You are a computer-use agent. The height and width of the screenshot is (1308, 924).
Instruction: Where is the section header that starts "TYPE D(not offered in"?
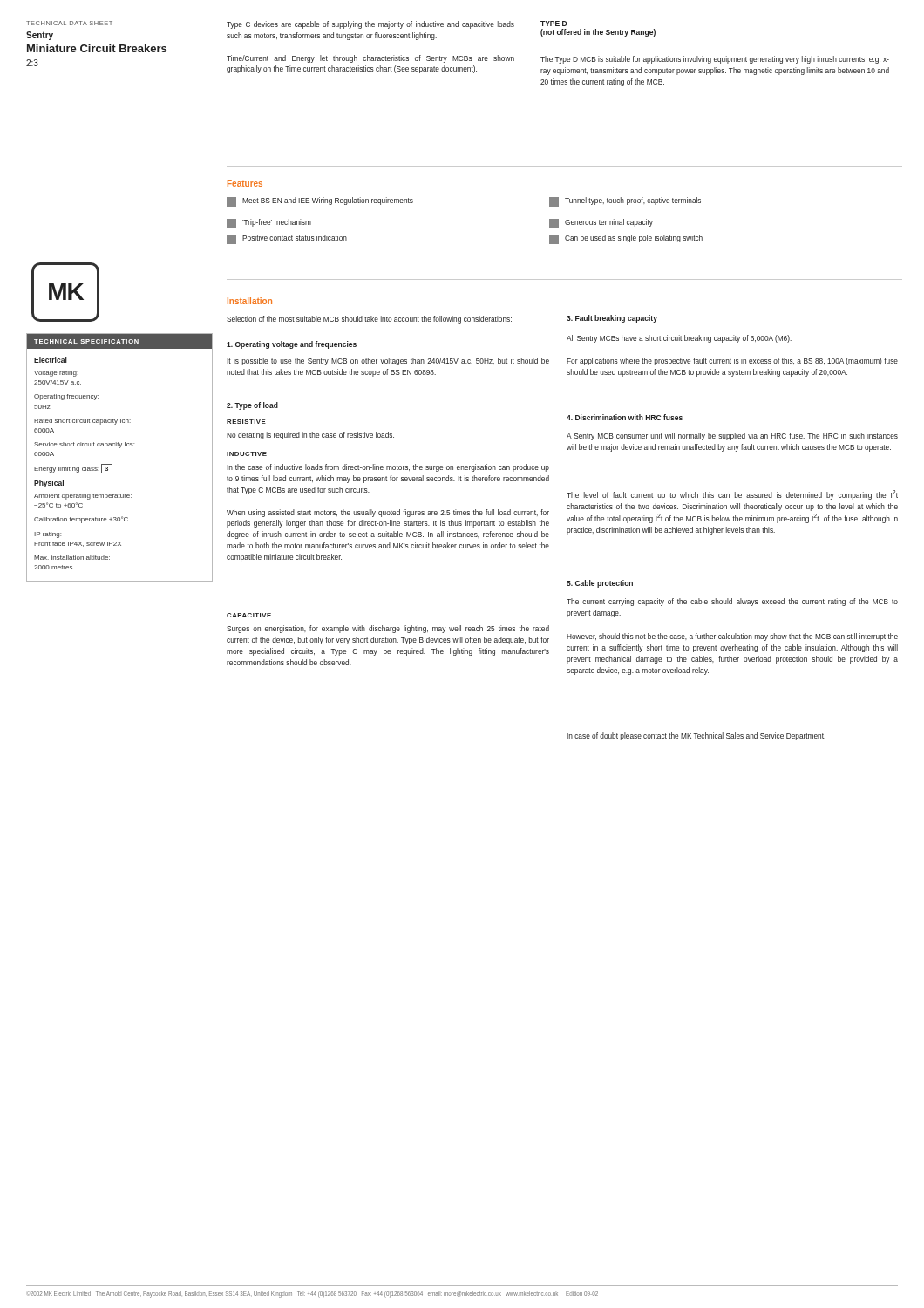click(554, 24)
